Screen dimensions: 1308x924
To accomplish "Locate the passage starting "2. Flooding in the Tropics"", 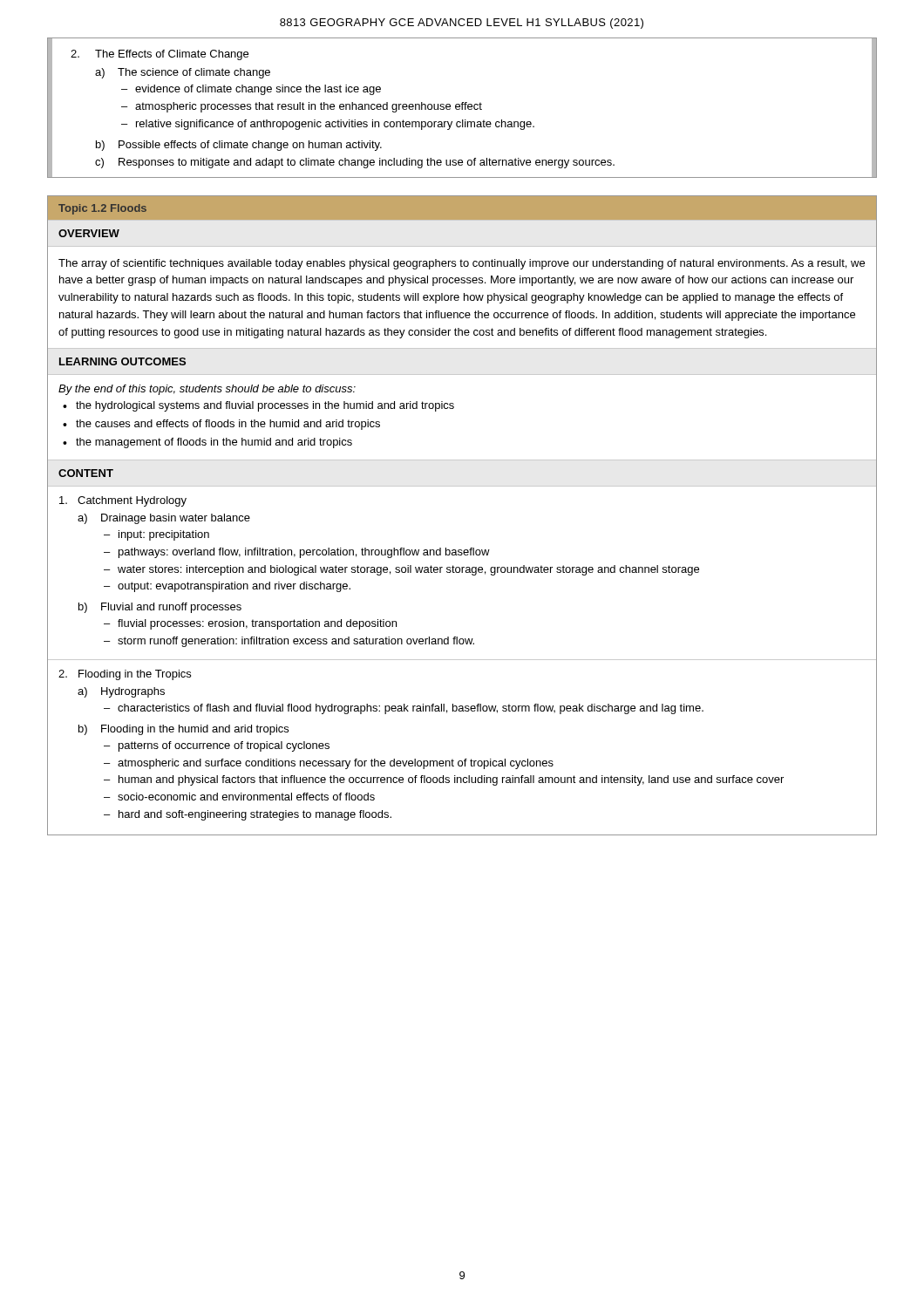I will 125,673.
